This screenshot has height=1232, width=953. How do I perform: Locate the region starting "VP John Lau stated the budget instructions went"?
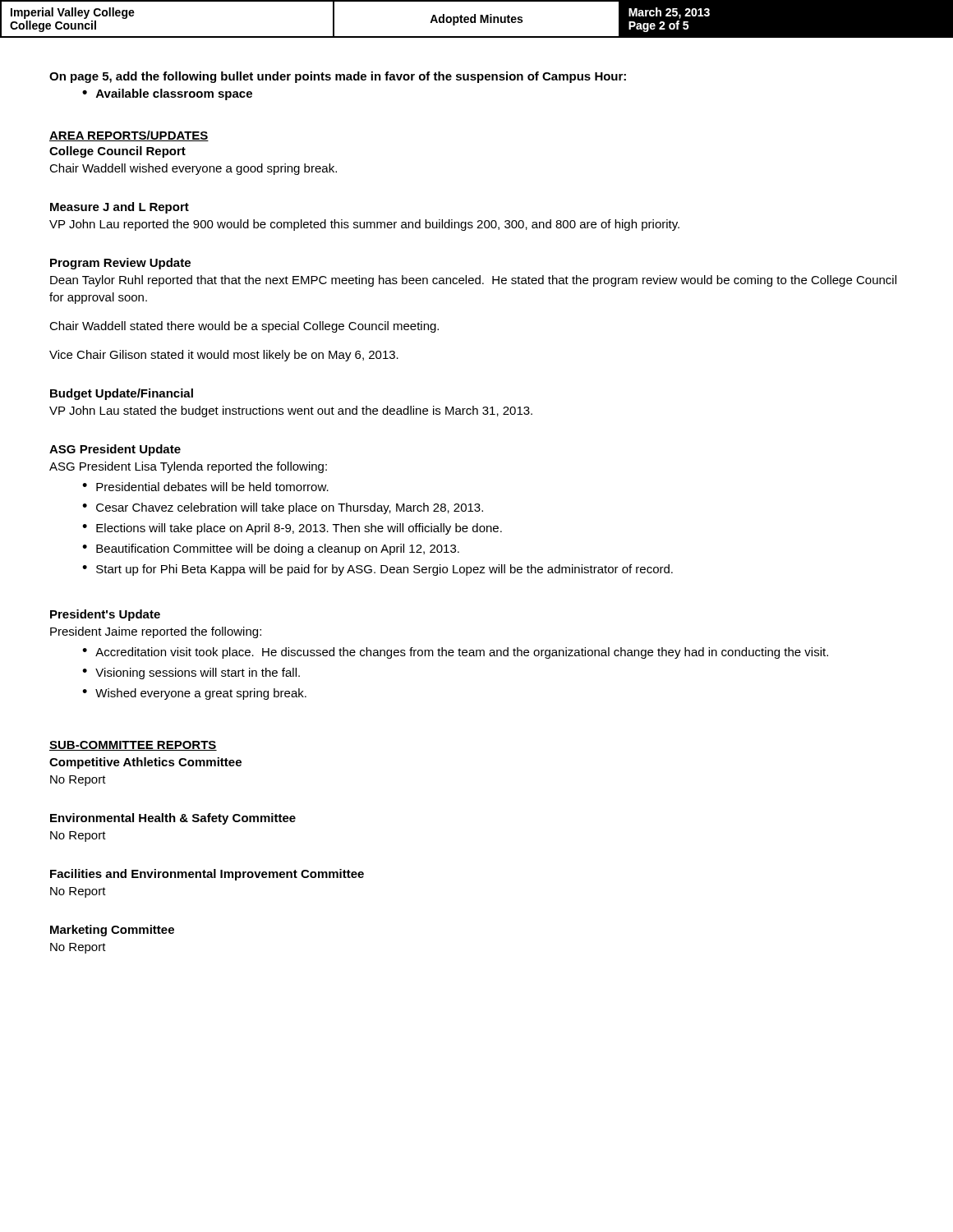coord(291,410)
